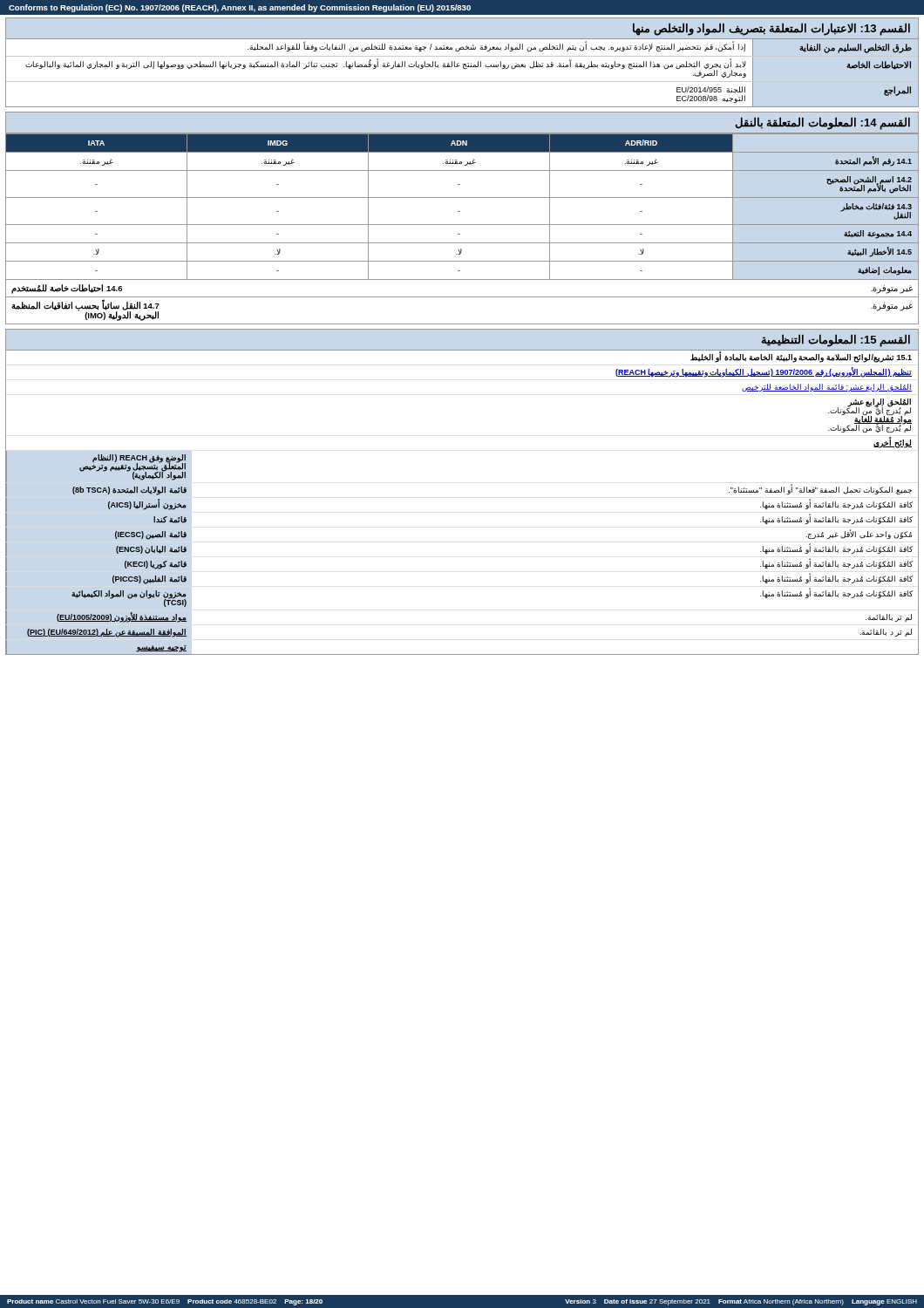Viewport: 924px width, 1308px height.
Task: Locate the text "غير متوفرة. 14.6 احتياطات خاصة للمُستخدم"
Action: [x=462, y=288]
